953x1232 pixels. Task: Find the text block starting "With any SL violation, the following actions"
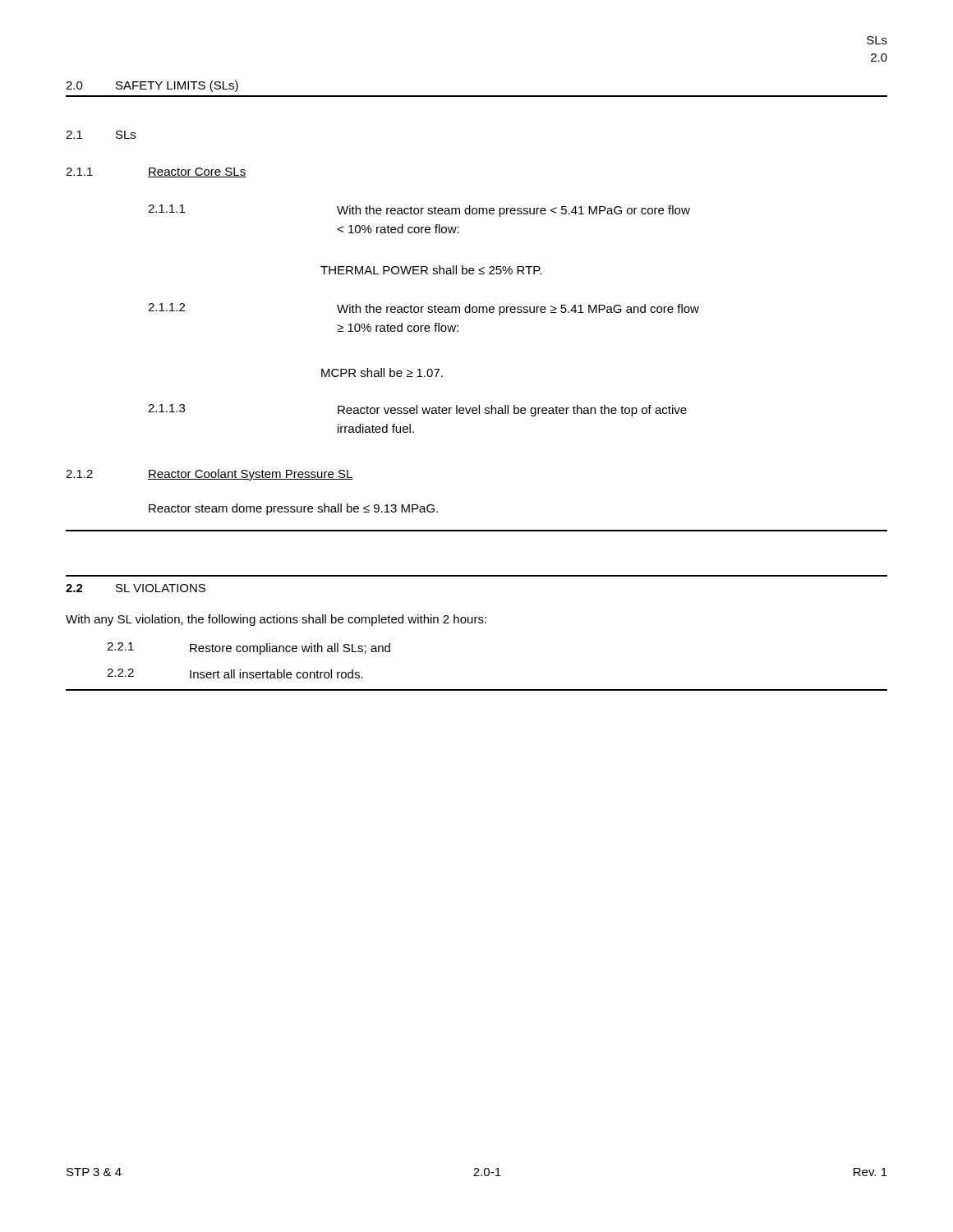277,619
